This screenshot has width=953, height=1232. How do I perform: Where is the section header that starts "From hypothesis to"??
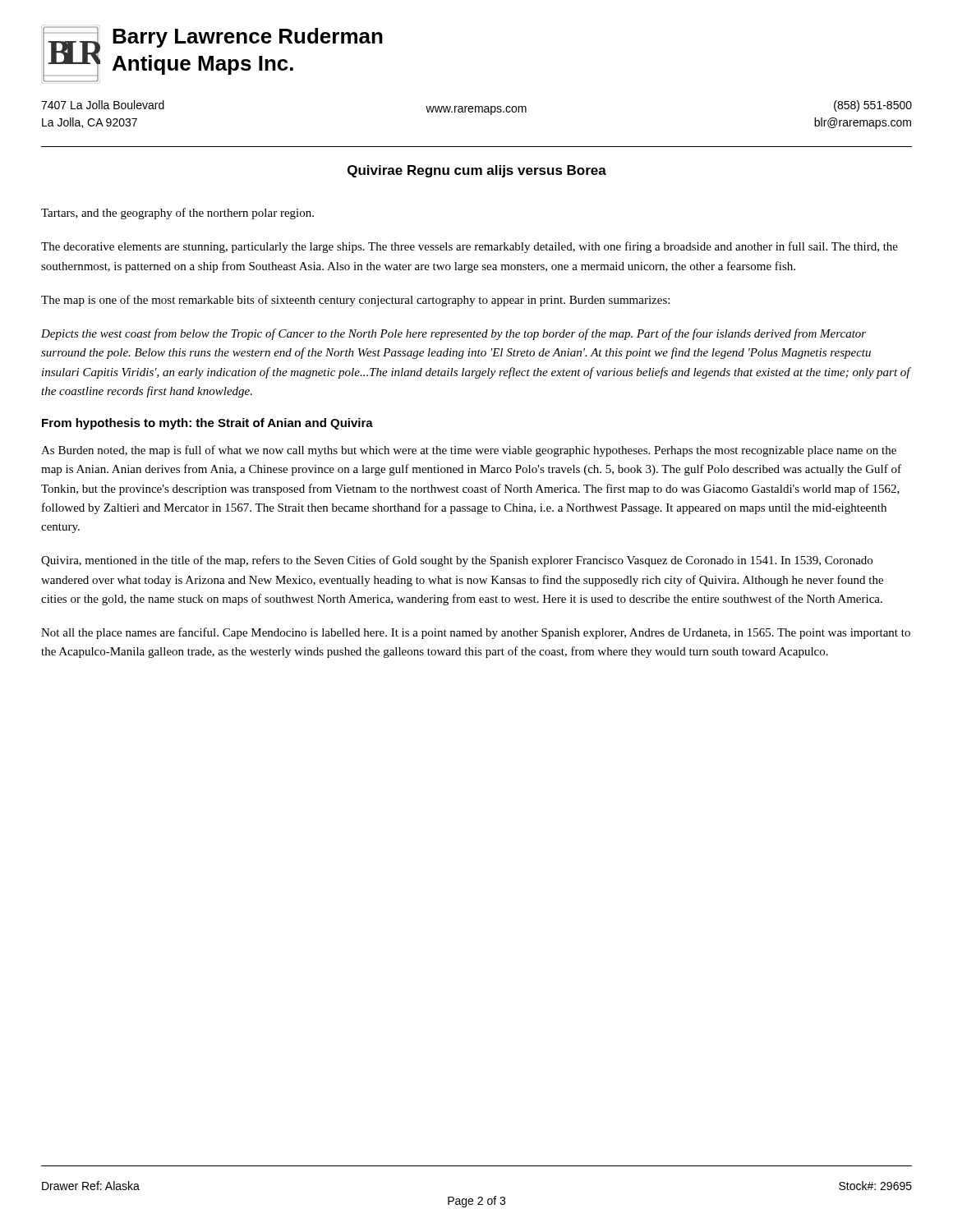tap(207, 423)
